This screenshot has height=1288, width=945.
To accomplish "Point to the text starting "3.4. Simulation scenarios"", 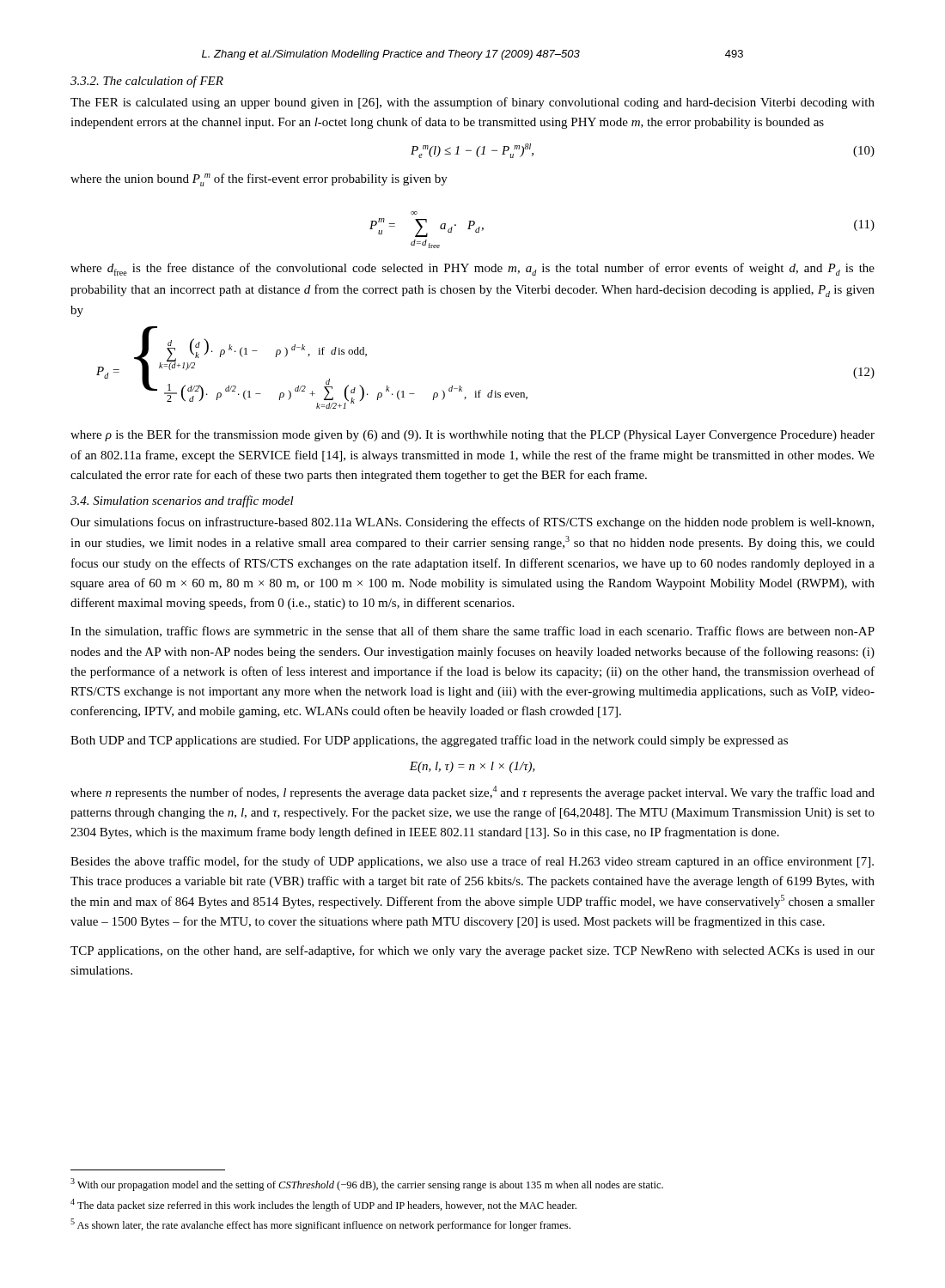I will click(182, 501).
